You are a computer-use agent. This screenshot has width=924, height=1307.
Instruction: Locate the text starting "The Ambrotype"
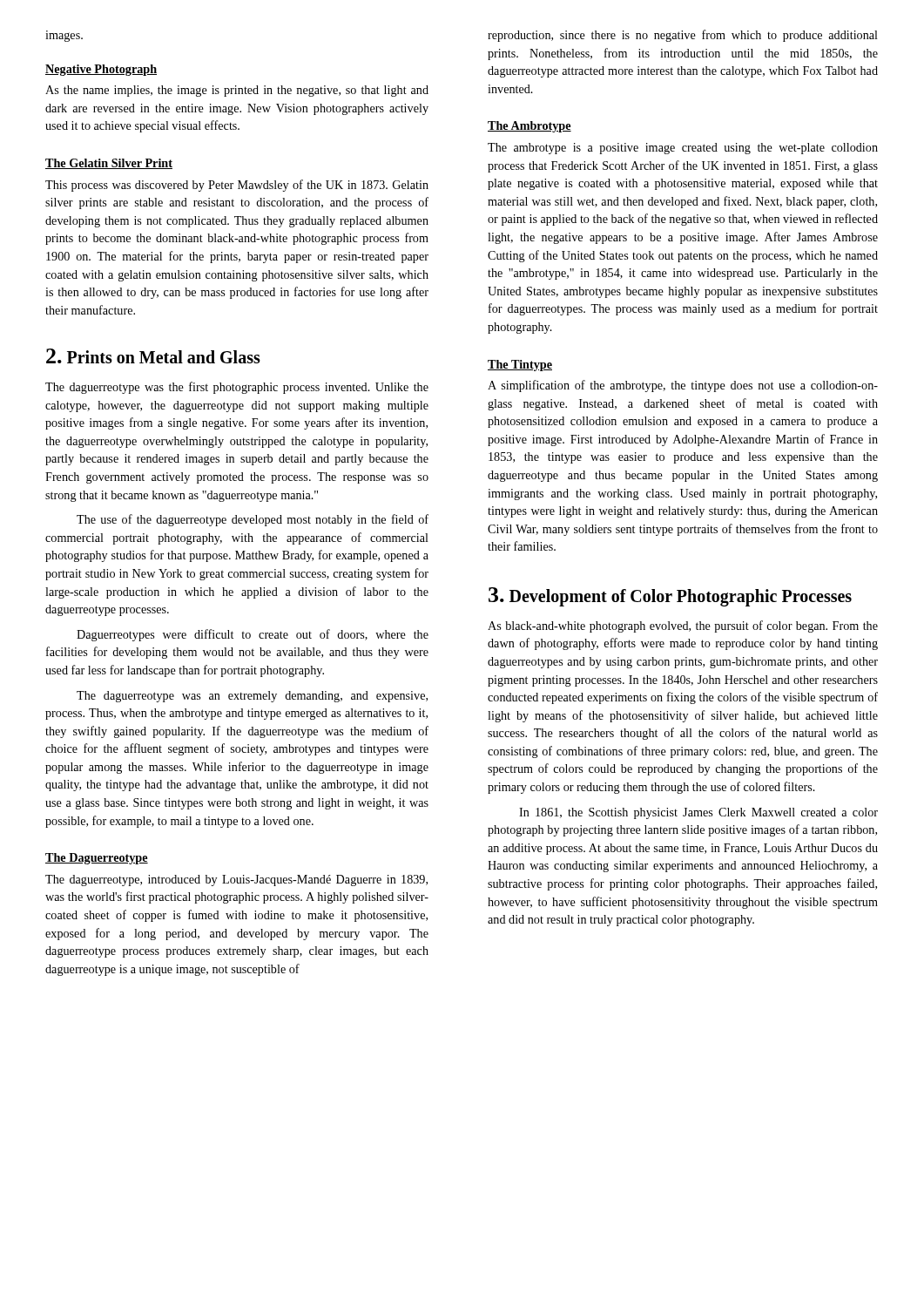click(x=529, y=127)
